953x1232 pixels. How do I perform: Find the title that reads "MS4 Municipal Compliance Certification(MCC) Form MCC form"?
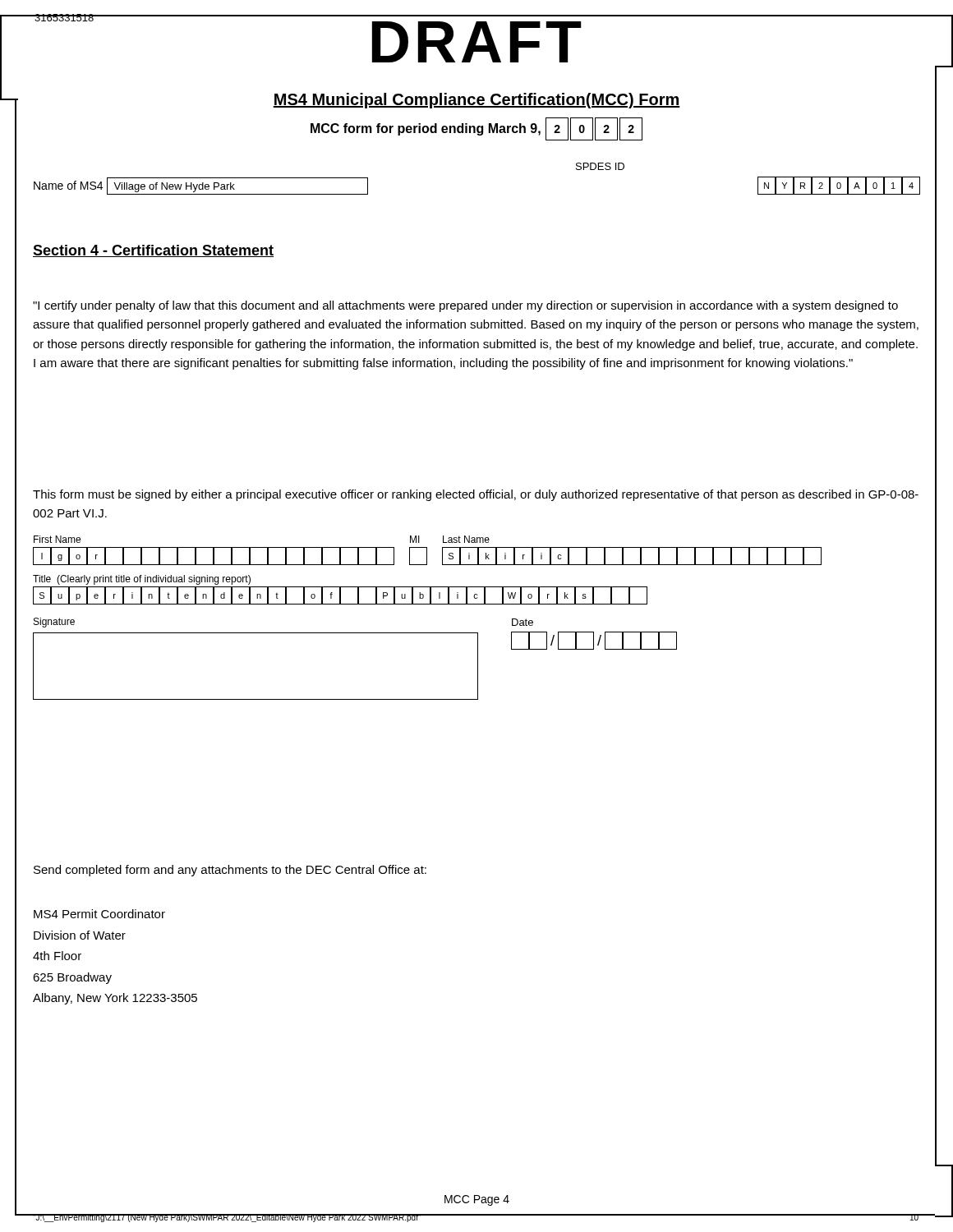click(476, 115)
